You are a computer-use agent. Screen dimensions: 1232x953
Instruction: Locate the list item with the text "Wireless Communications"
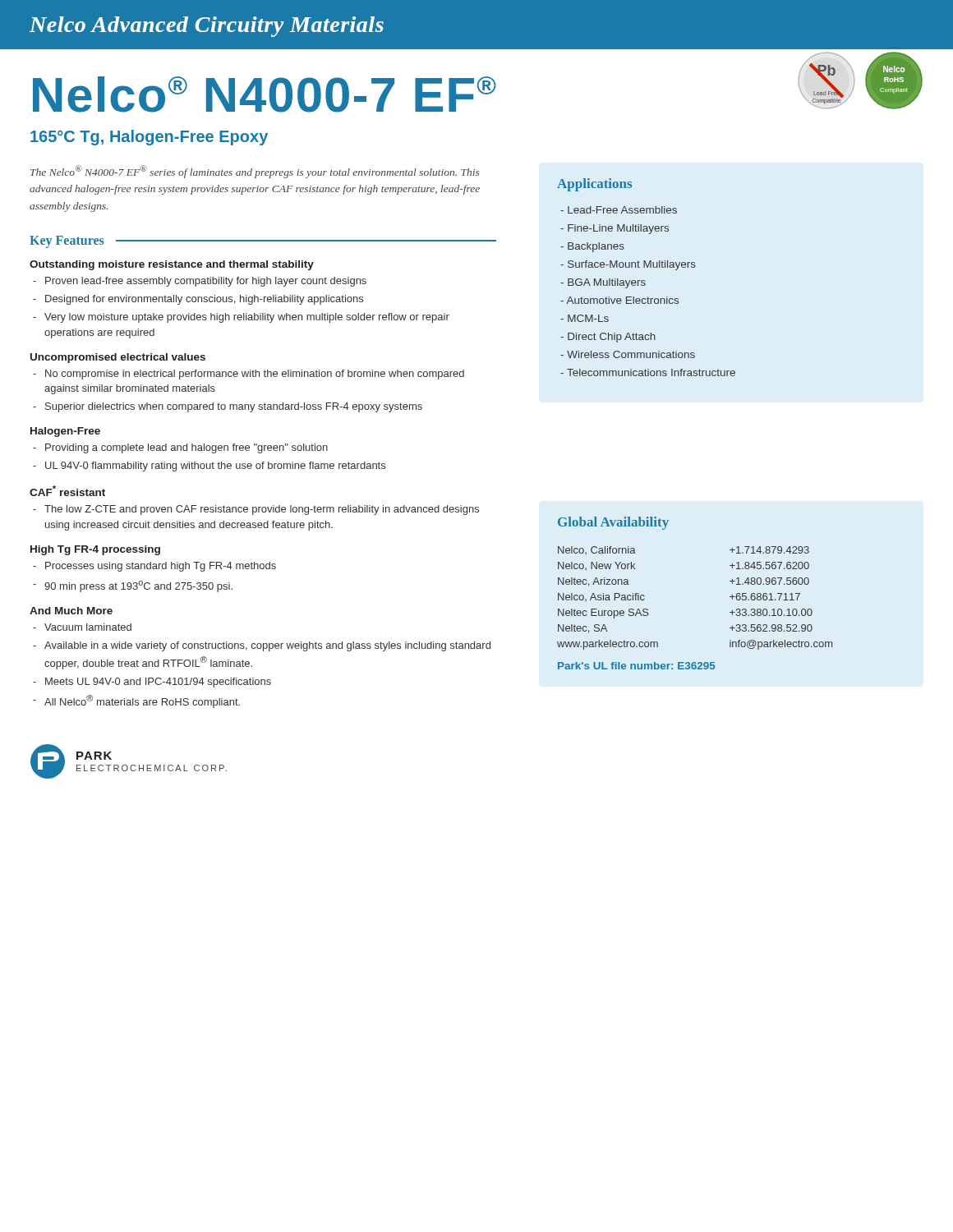pyautogui.click(x=628, y=354)
